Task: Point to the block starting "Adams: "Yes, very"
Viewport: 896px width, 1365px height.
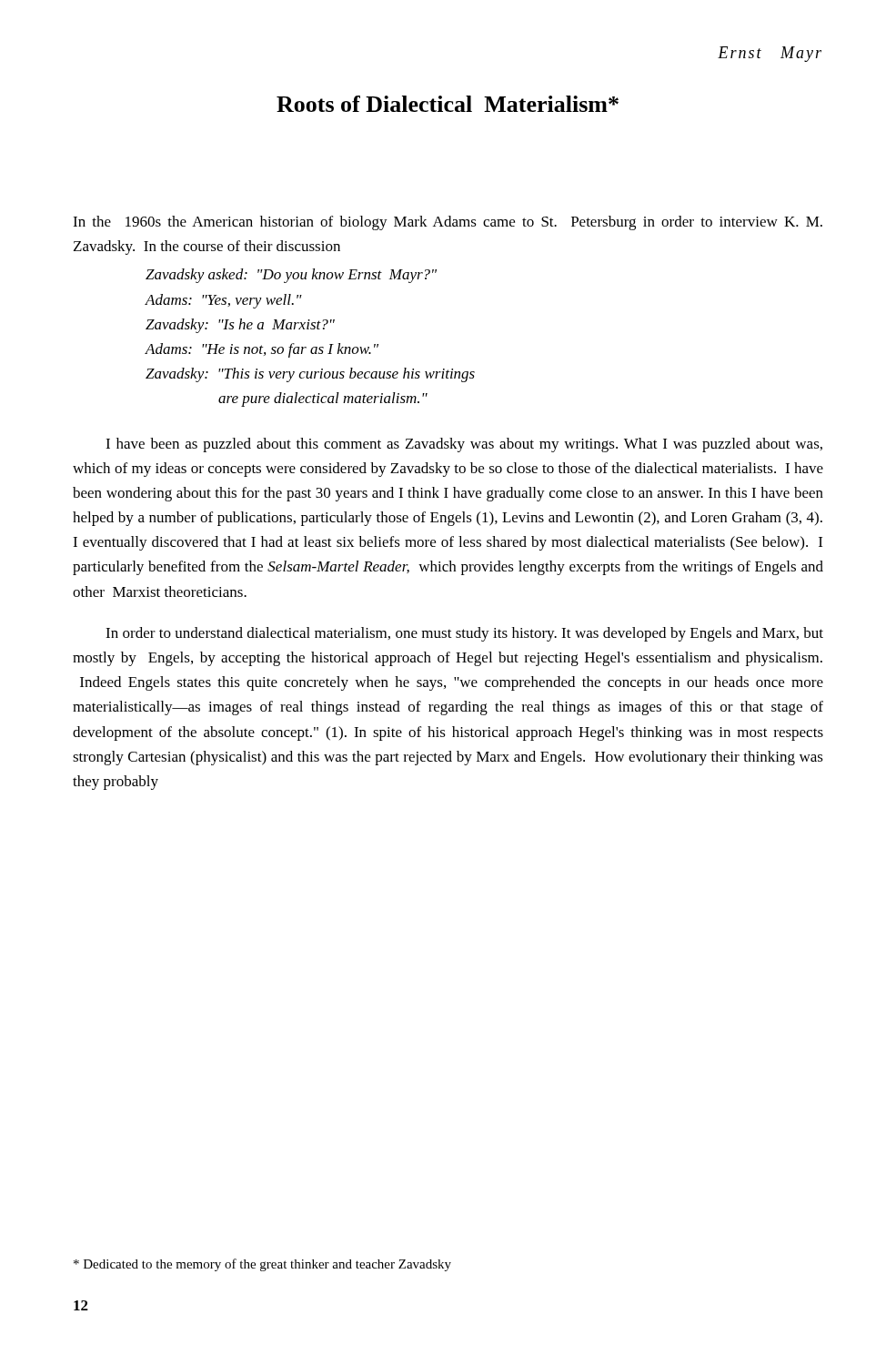Action: (223, 299)
